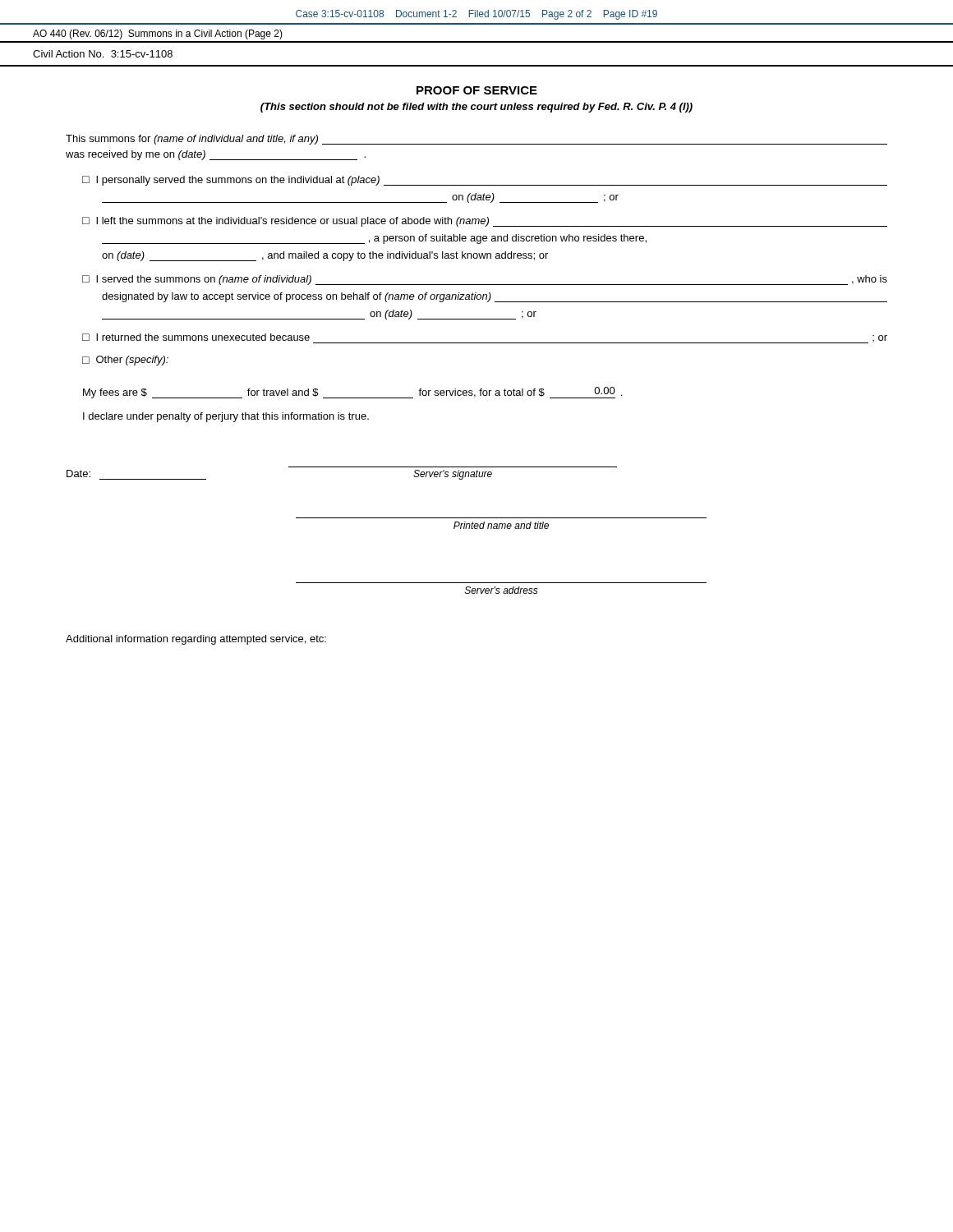Where is the passage that starts "□ I served the summons on (name"?
This screenshot has height=1232, width=953.
click(x=485, y=278)
